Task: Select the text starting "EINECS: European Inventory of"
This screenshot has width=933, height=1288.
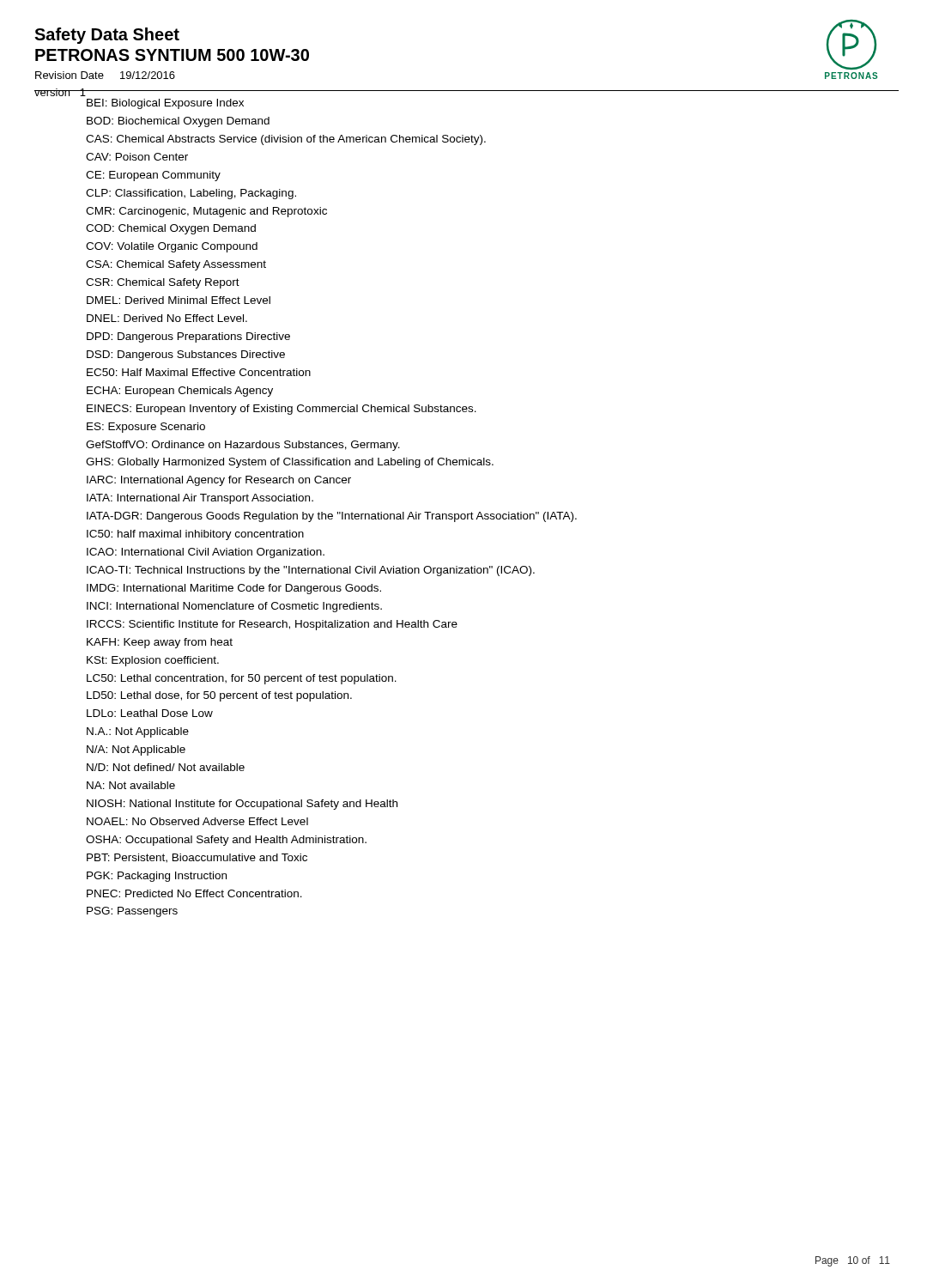Action: point(281,408)
